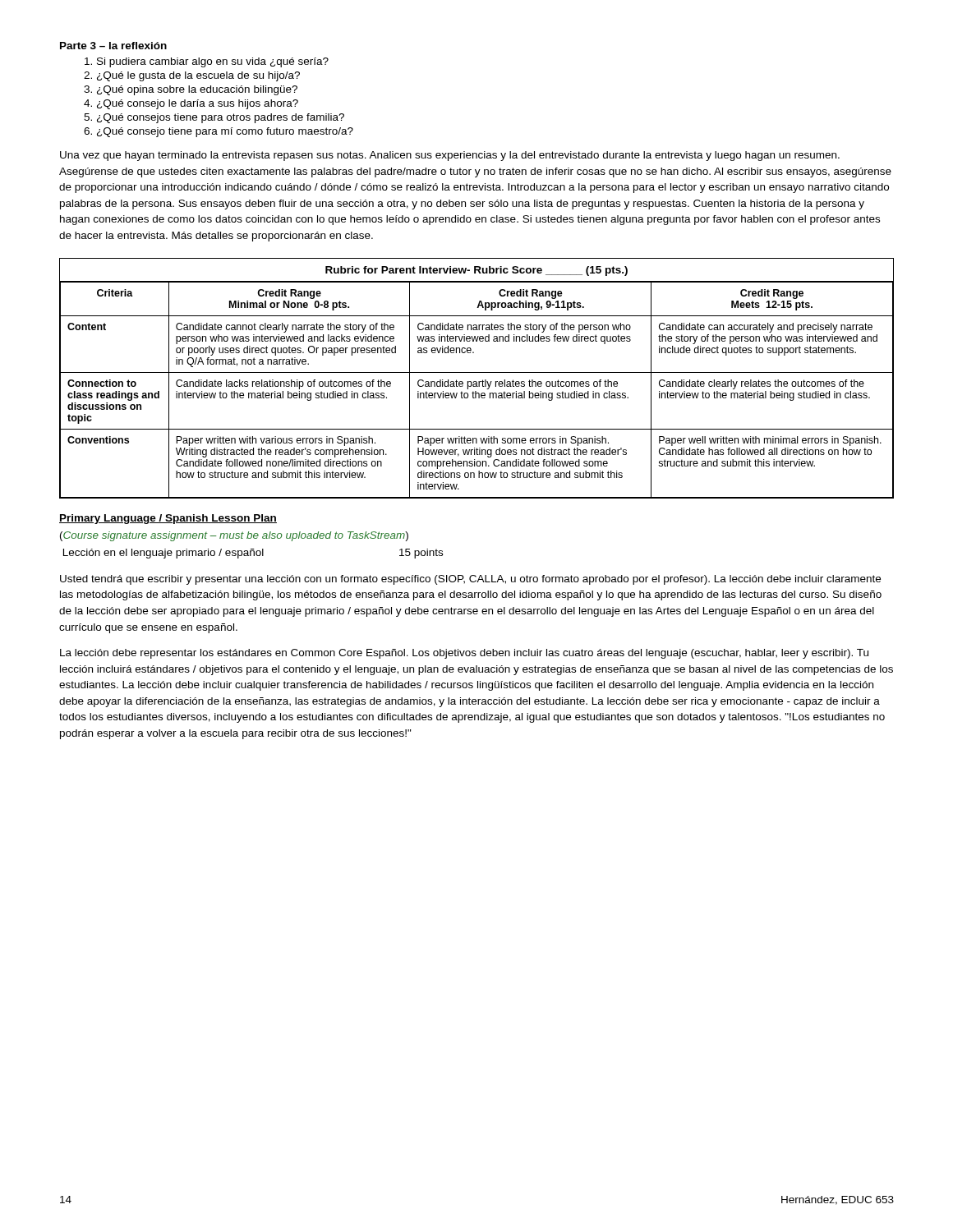Select the list item with the text "2. ¿Qué le gusta de la escuela de"

[192, 75]
